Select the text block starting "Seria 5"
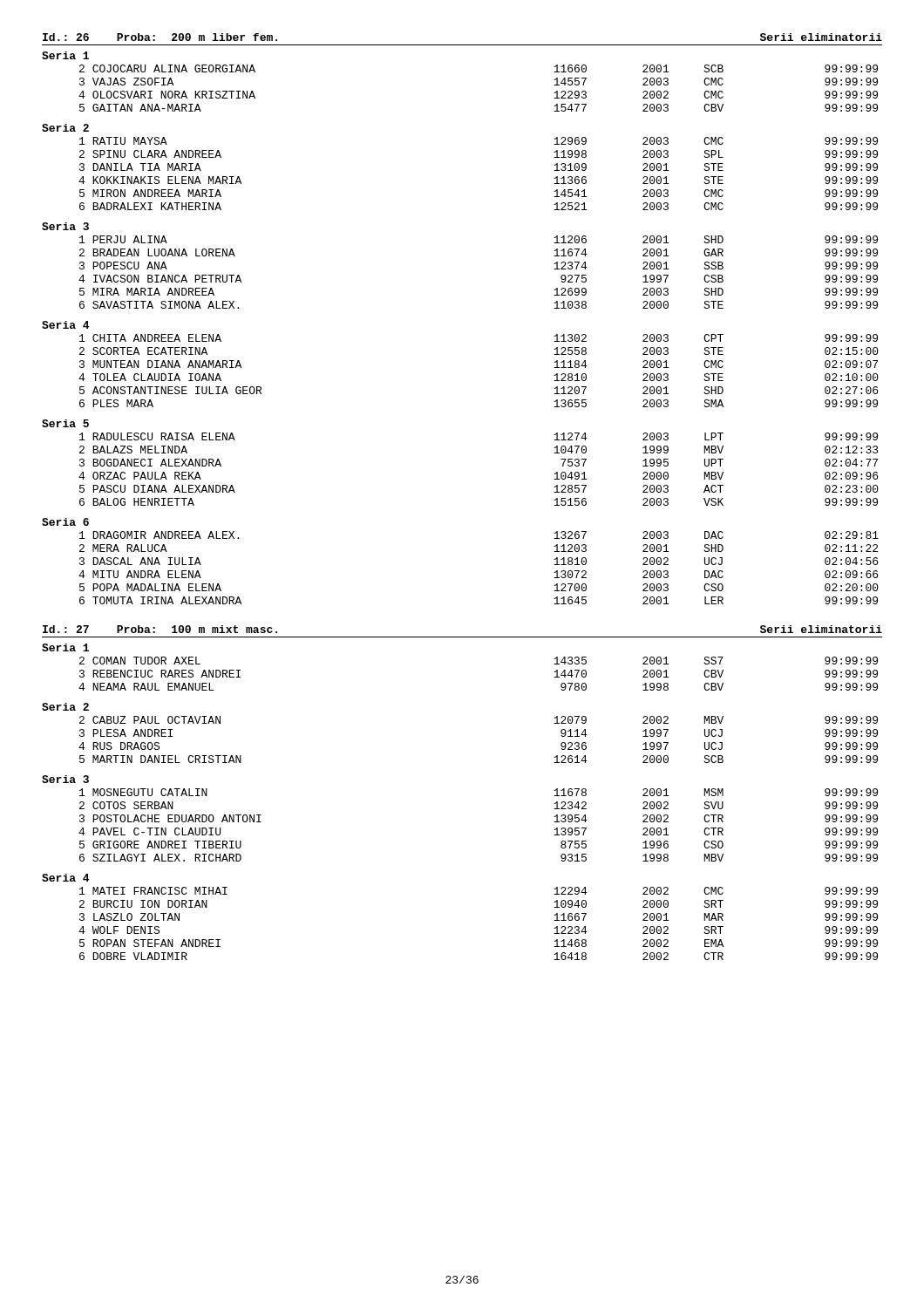The image size is (924, 1308). point(66,424)
